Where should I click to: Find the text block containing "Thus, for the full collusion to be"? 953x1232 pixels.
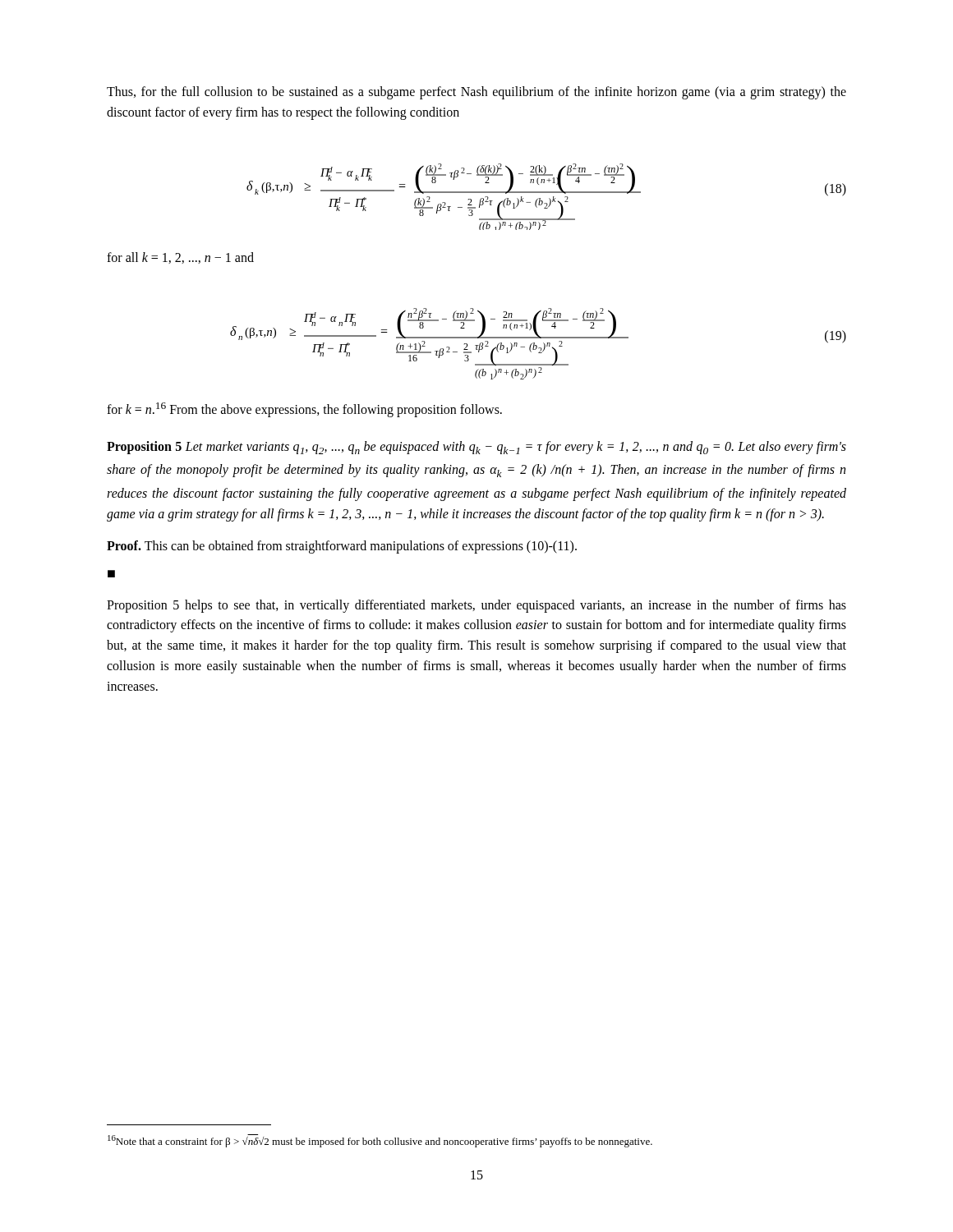coord(476,102)
